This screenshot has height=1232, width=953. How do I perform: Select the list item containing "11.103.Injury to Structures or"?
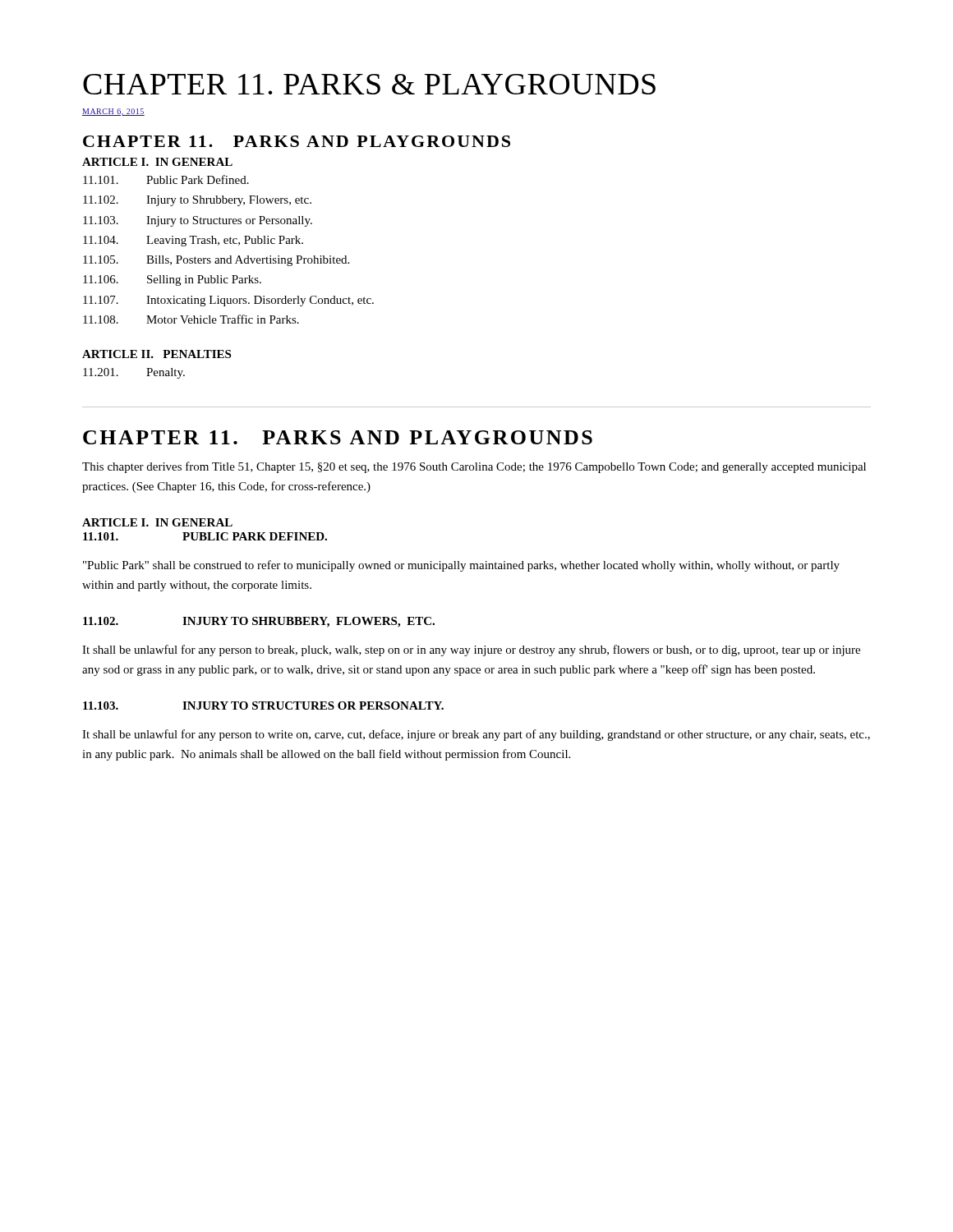pos(197,220)
